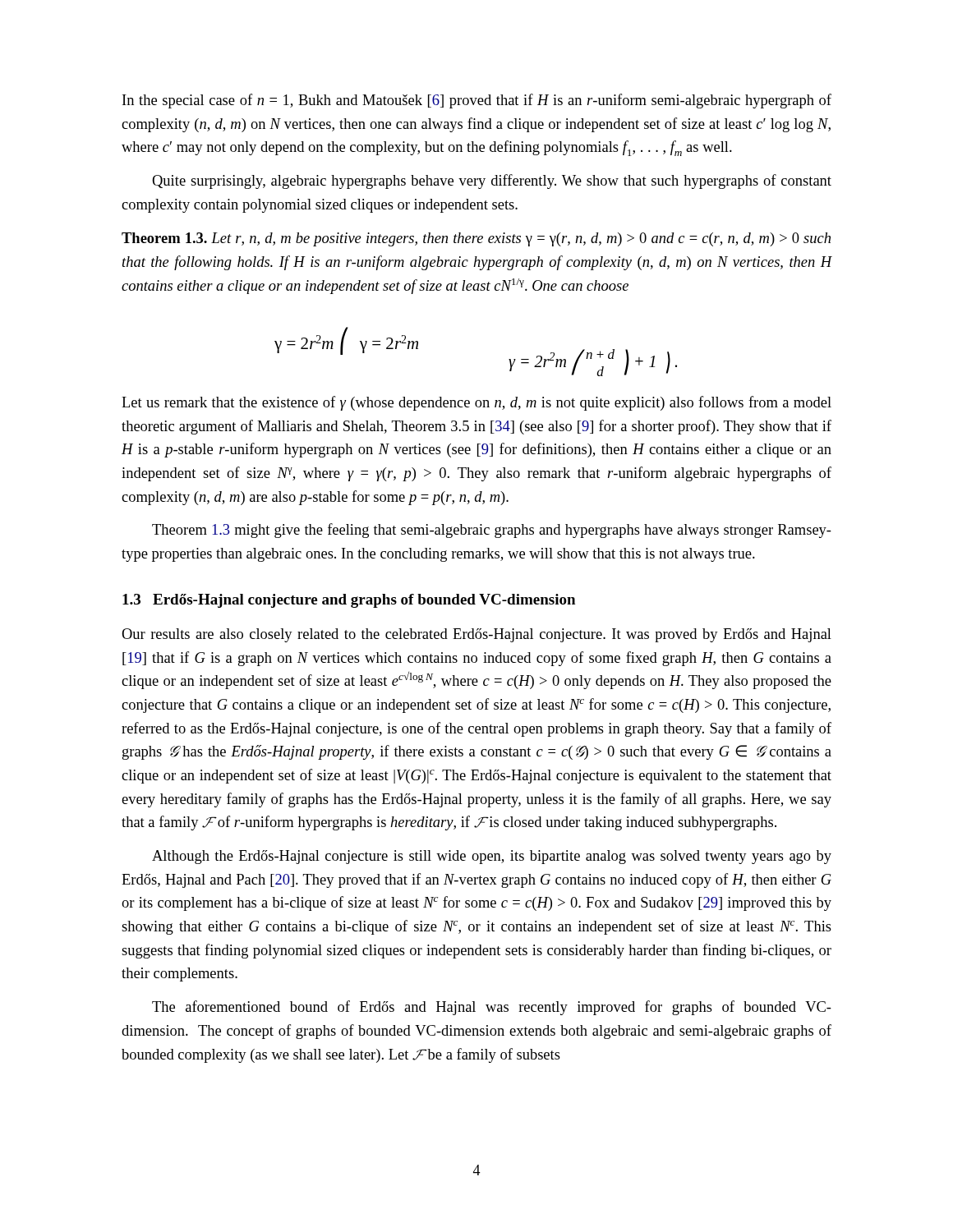Image resolution: width=953 pixels, height=1232 pixels.
Task: Point to the block beginning "Quite surprisingly, algebraic hypergraphs behave very differently."
Action: (476, 193)
